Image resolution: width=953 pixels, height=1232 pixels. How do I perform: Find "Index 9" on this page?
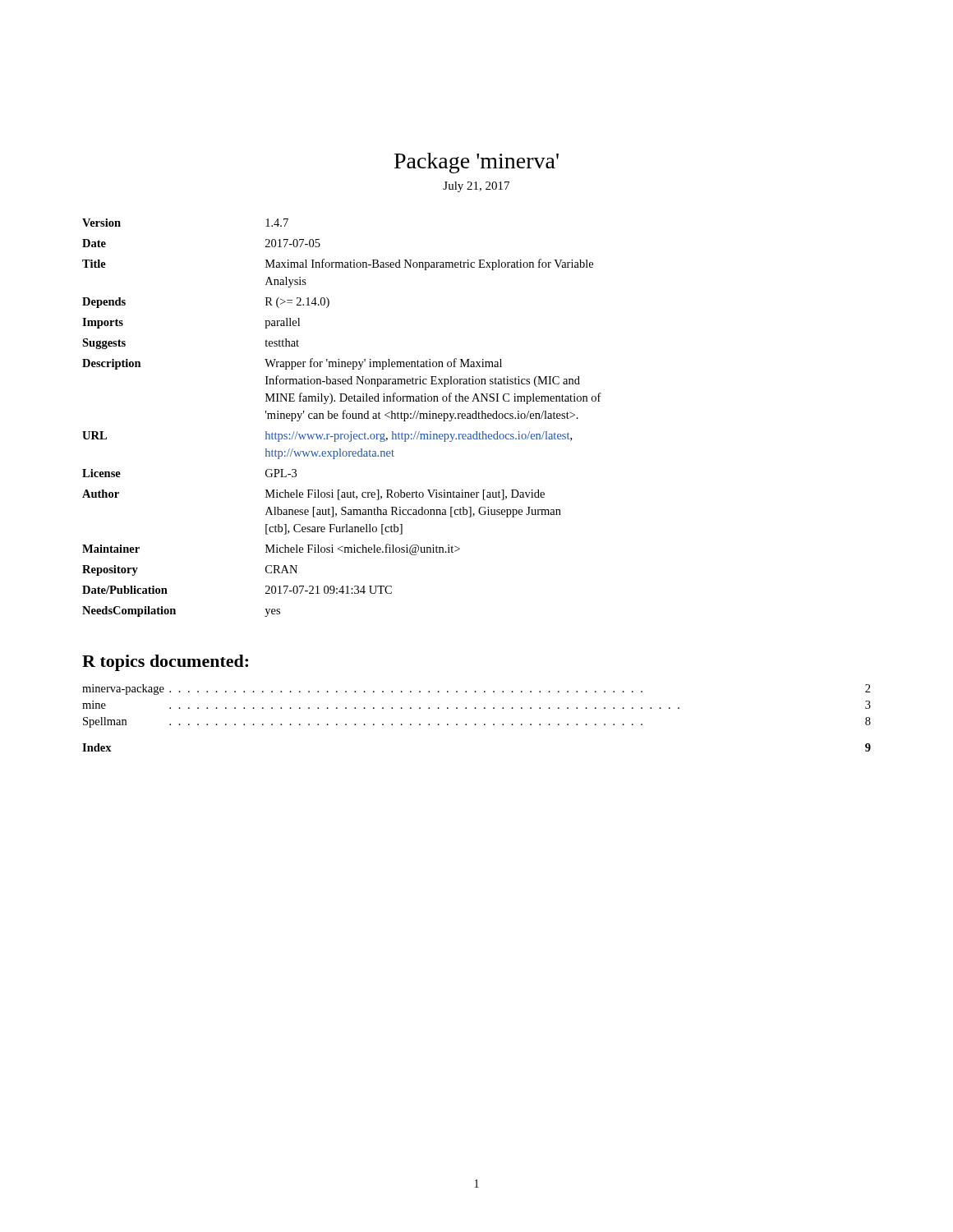[99, 747]
